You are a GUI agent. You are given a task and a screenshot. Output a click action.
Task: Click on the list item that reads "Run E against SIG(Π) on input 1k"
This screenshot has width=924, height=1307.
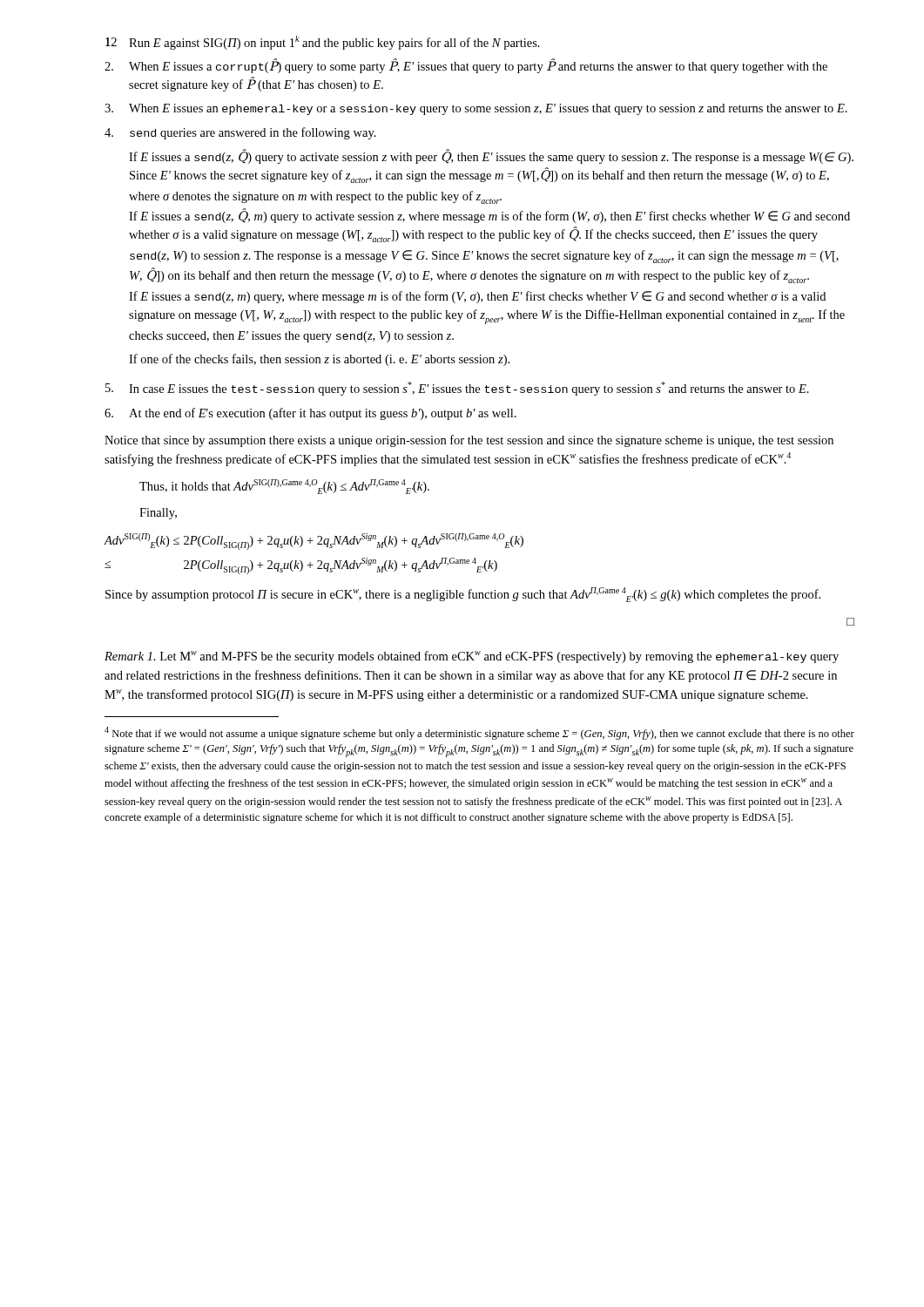479,43
